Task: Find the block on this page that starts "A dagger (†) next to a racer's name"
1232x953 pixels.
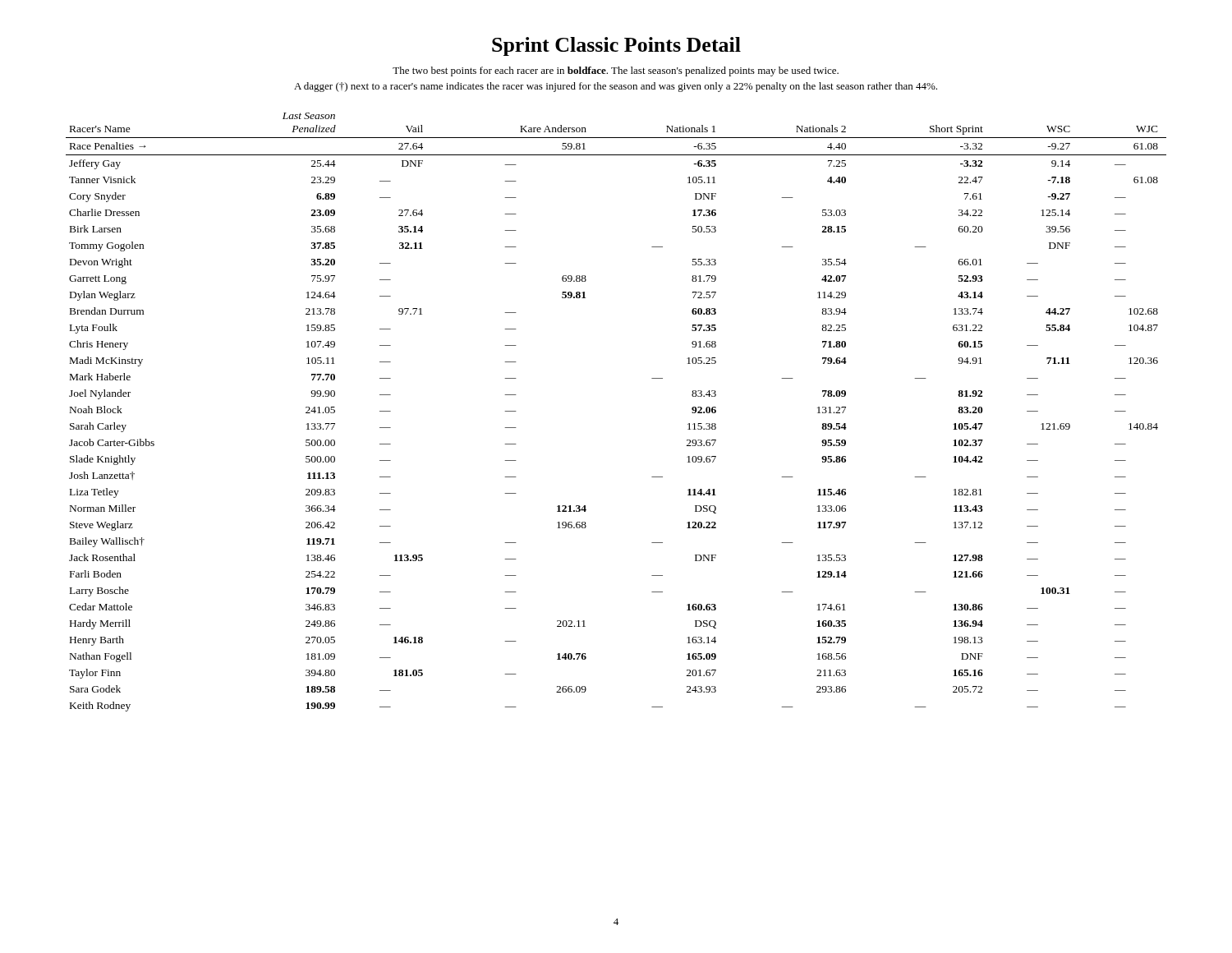Action: (616, 86)
